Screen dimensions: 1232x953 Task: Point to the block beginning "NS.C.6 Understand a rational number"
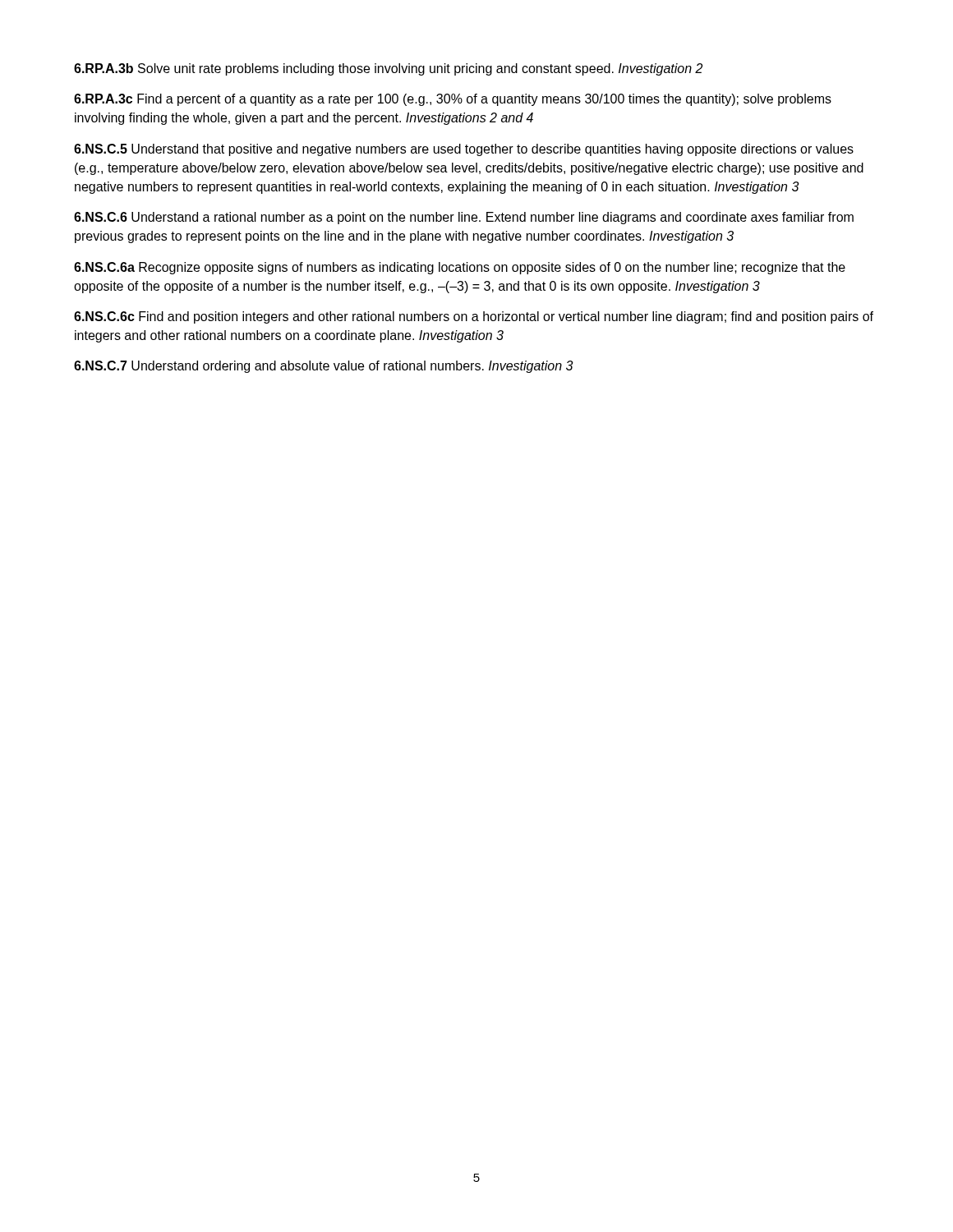(x=464, y=227)
